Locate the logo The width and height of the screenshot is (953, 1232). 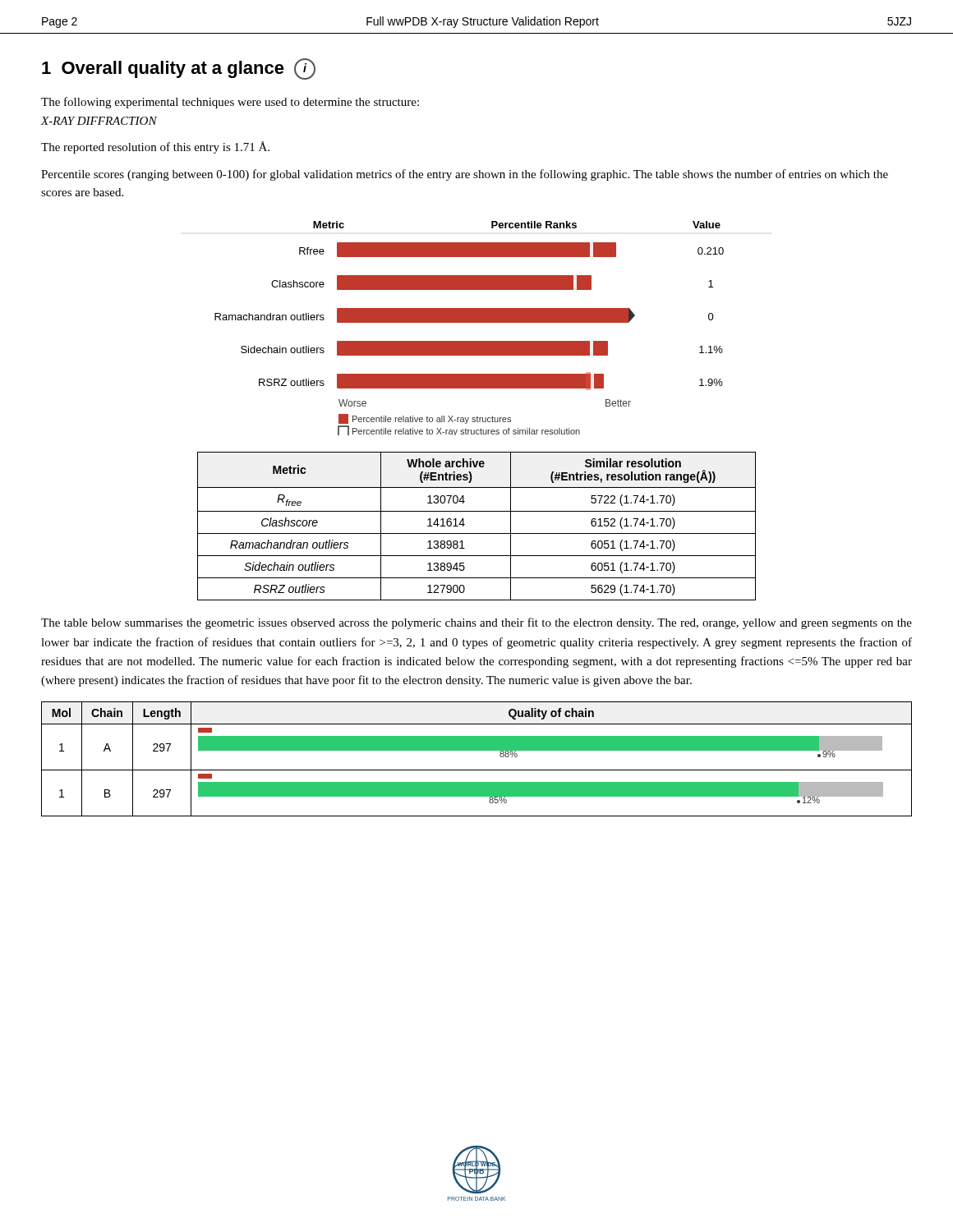476,1173
